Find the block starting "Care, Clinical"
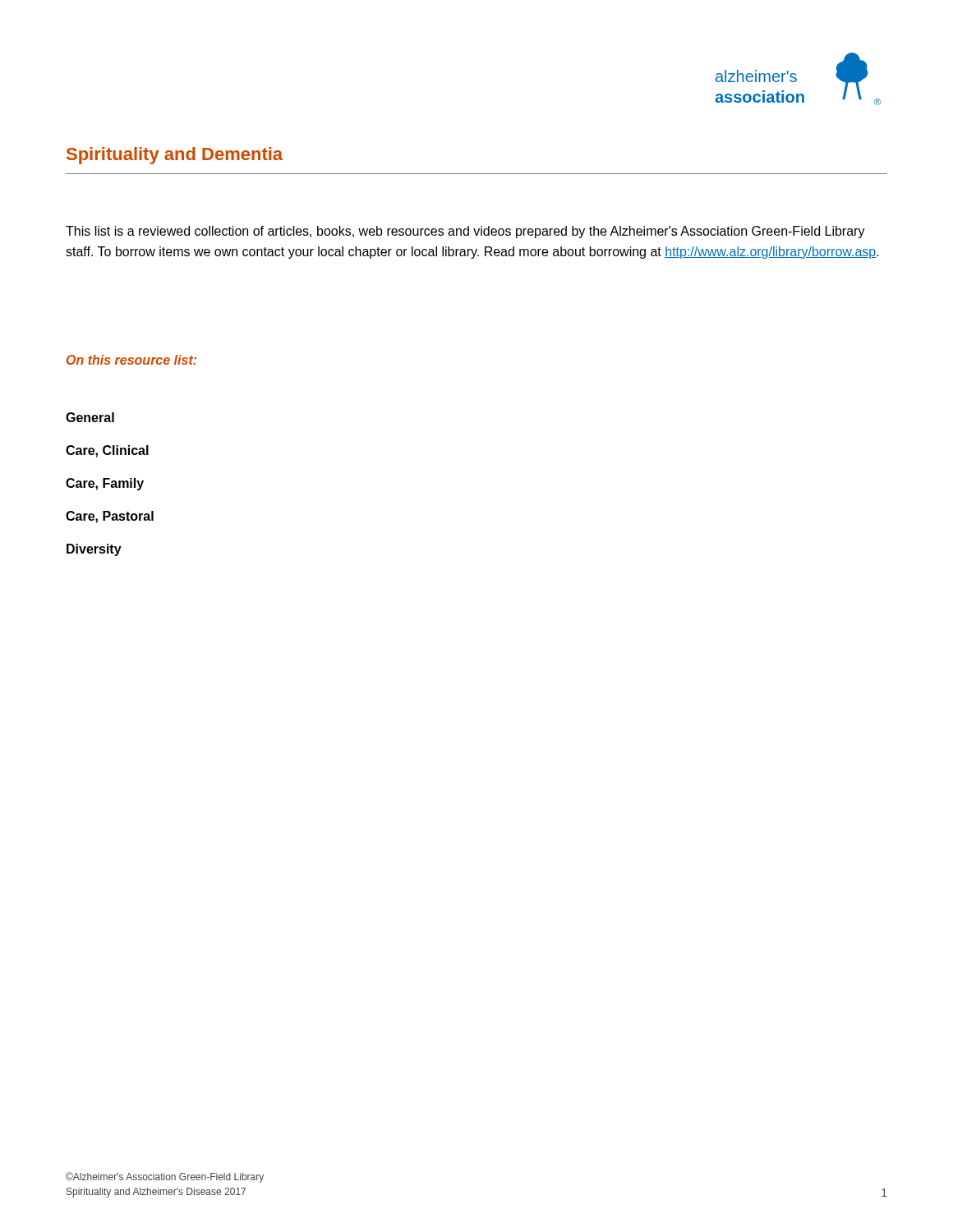Viewport: 953px width, 1232px height. [x=107, y=450]
